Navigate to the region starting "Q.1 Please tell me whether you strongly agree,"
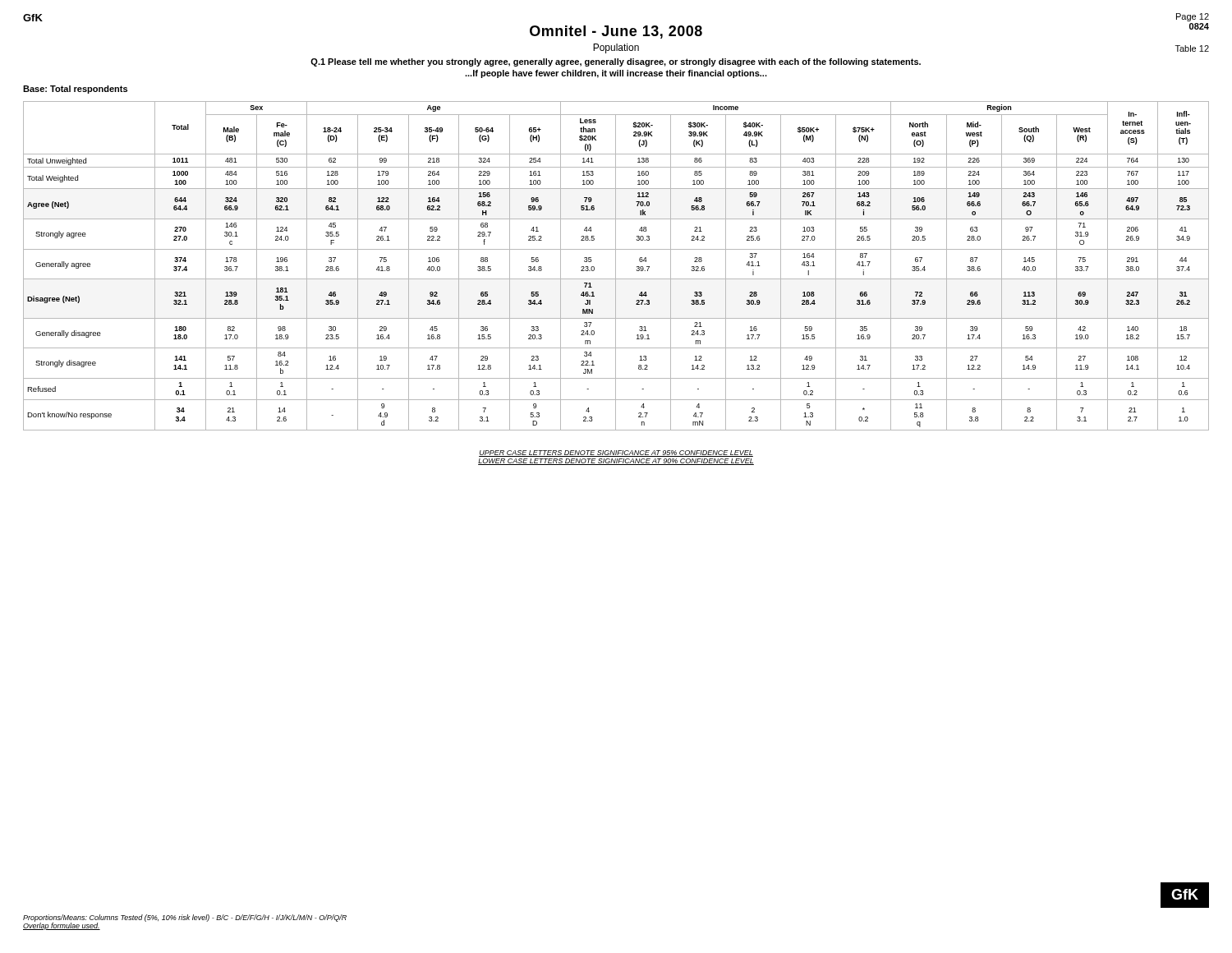The image size is (1232, 953). (616, 62)
